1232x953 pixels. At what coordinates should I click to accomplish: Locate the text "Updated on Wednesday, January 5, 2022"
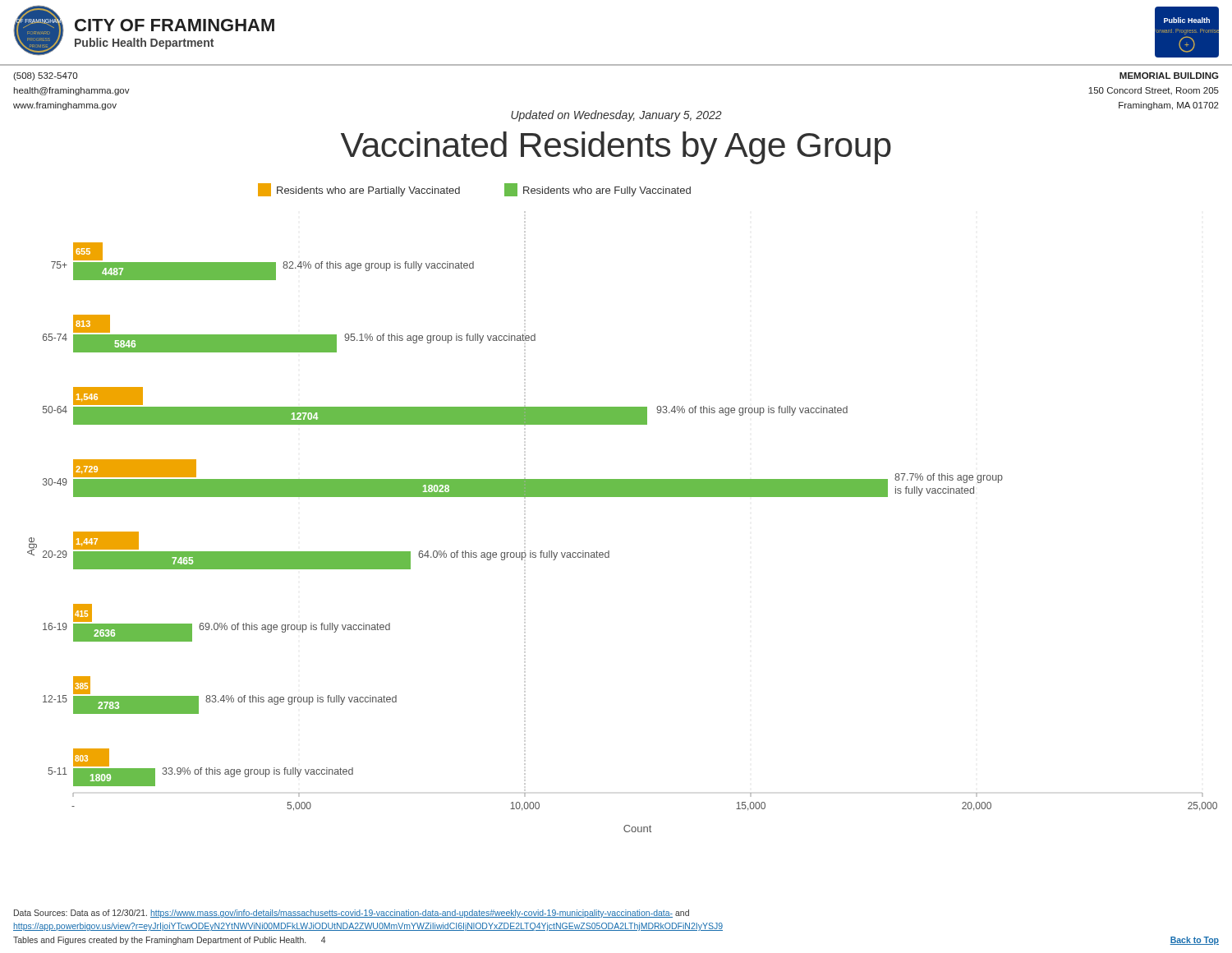[x=616, y=115]
